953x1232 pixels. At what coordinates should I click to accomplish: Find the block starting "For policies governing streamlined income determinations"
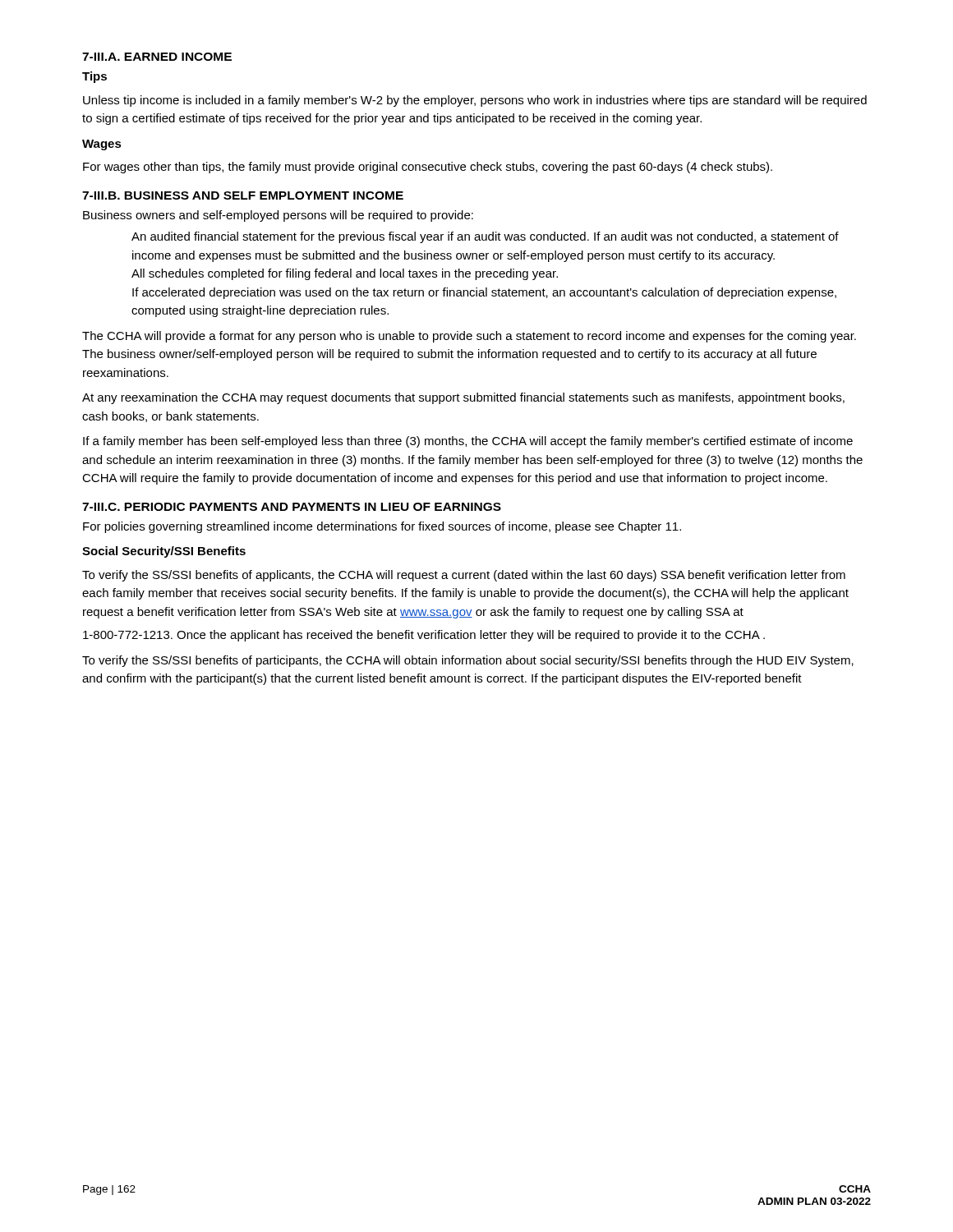476,526
